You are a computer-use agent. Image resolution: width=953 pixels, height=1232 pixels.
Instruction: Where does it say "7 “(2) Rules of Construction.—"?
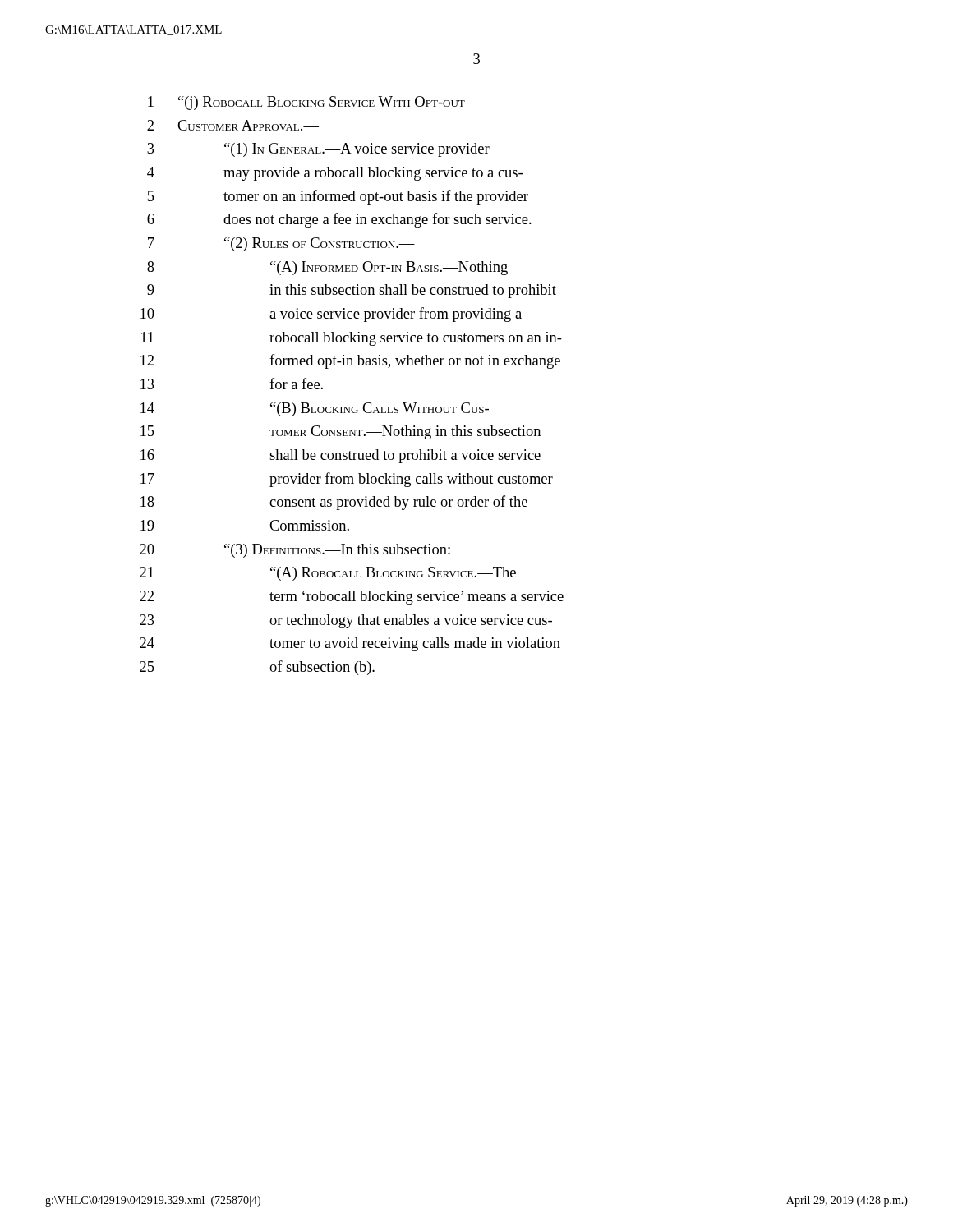[281, 244]
